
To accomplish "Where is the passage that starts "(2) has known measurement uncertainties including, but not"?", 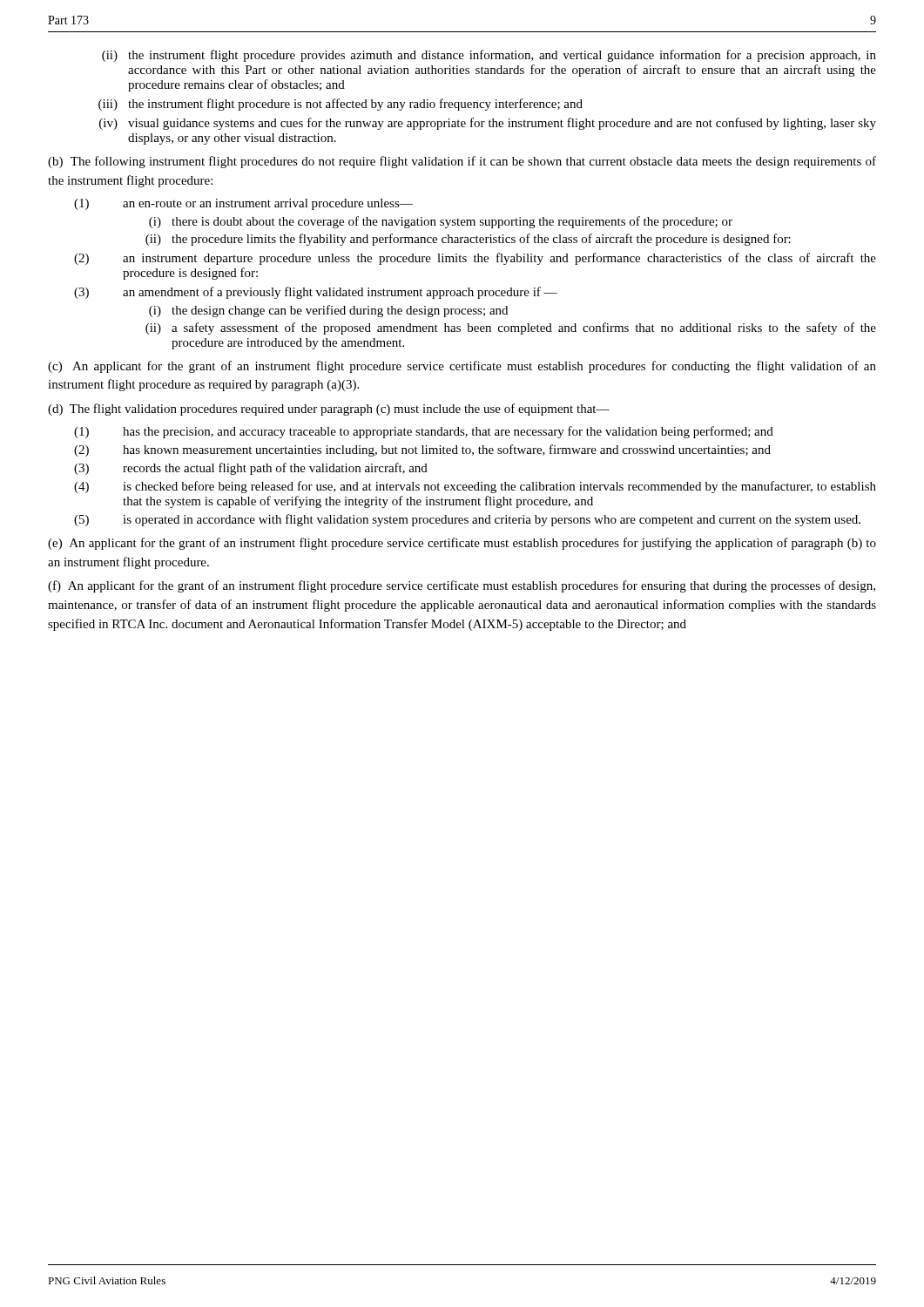I will (475, 450).
